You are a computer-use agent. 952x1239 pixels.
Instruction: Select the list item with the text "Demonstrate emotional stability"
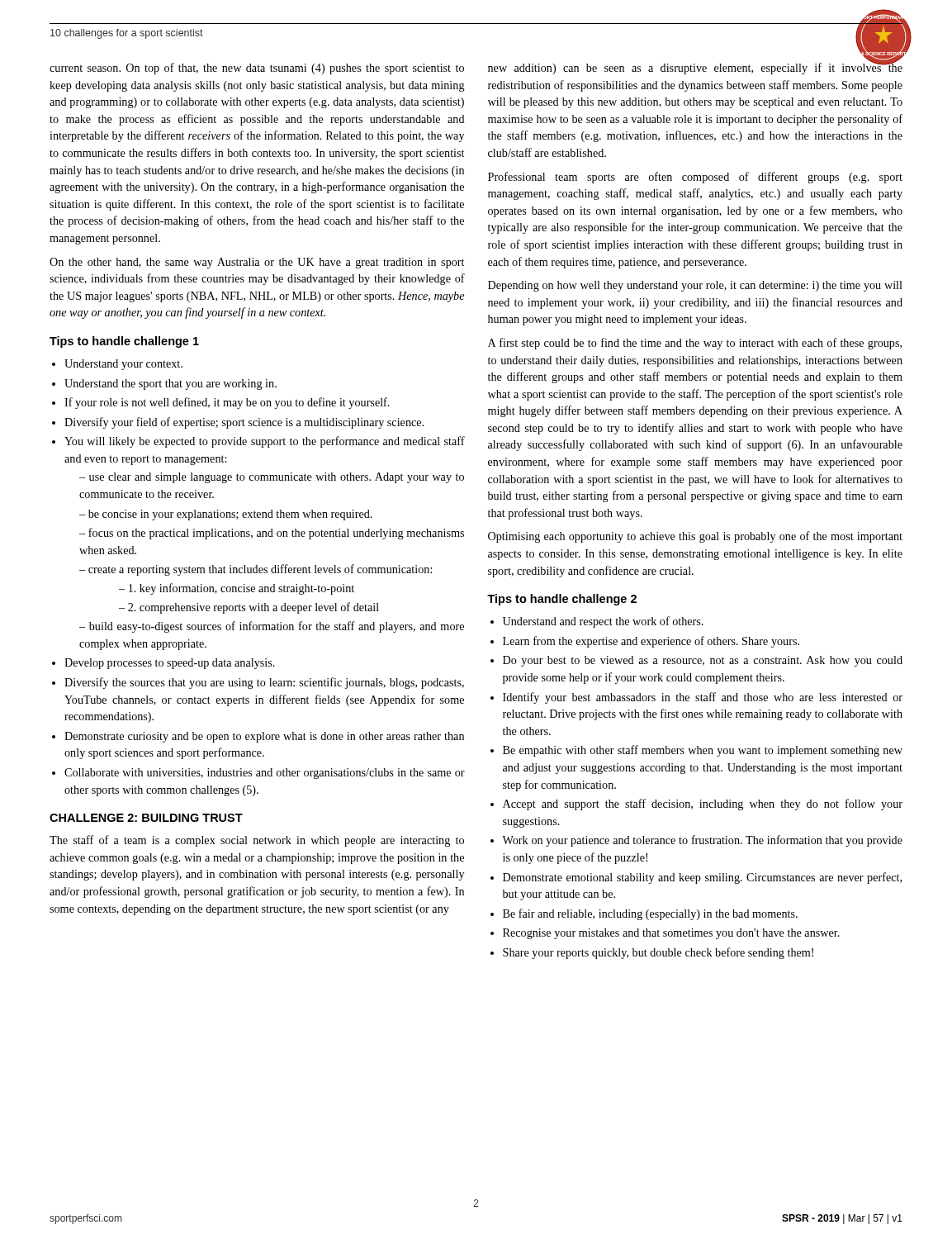[695, 886]
